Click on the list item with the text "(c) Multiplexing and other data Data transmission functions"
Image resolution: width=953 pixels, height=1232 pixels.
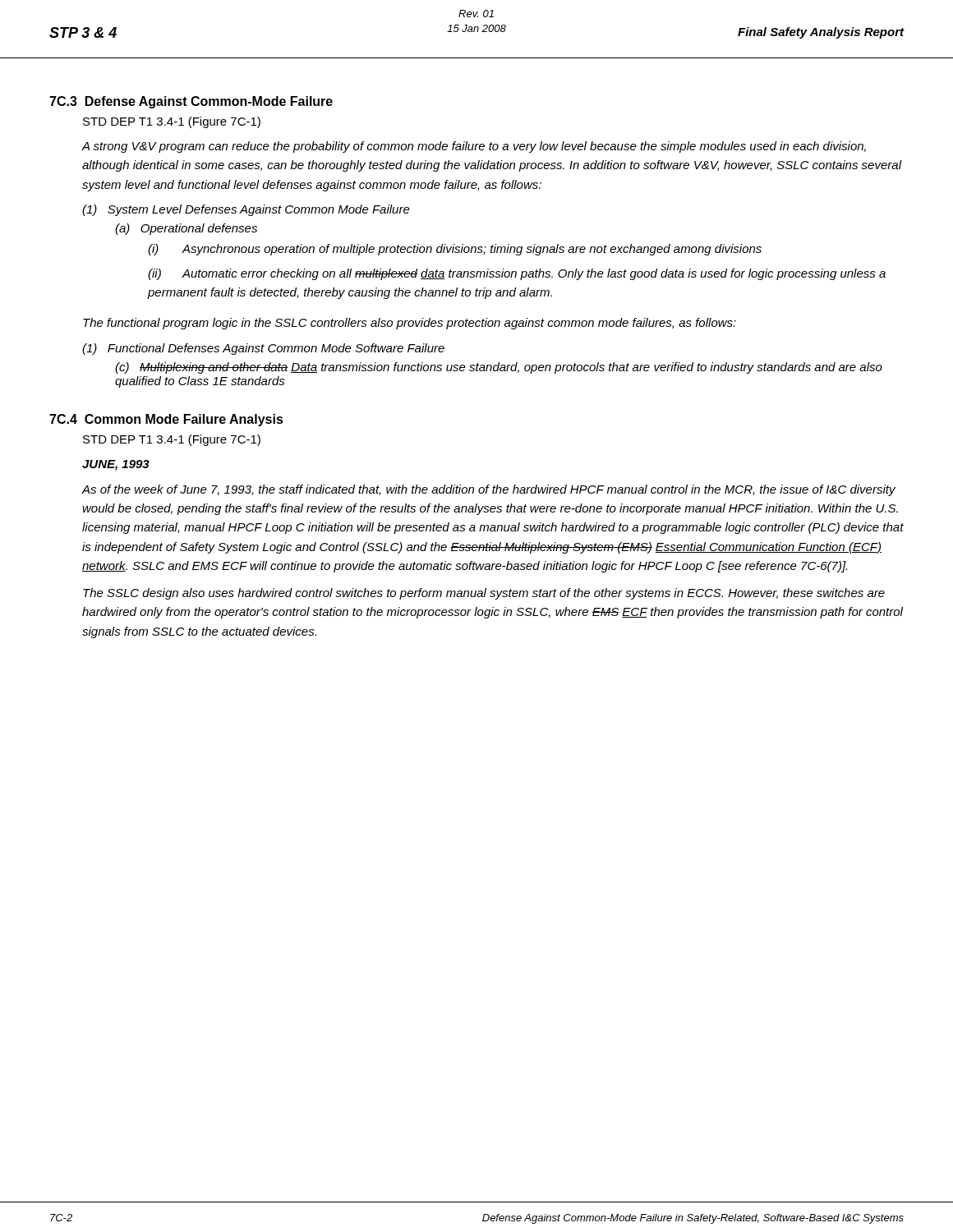pyautogui.click(x=499, y=373)
